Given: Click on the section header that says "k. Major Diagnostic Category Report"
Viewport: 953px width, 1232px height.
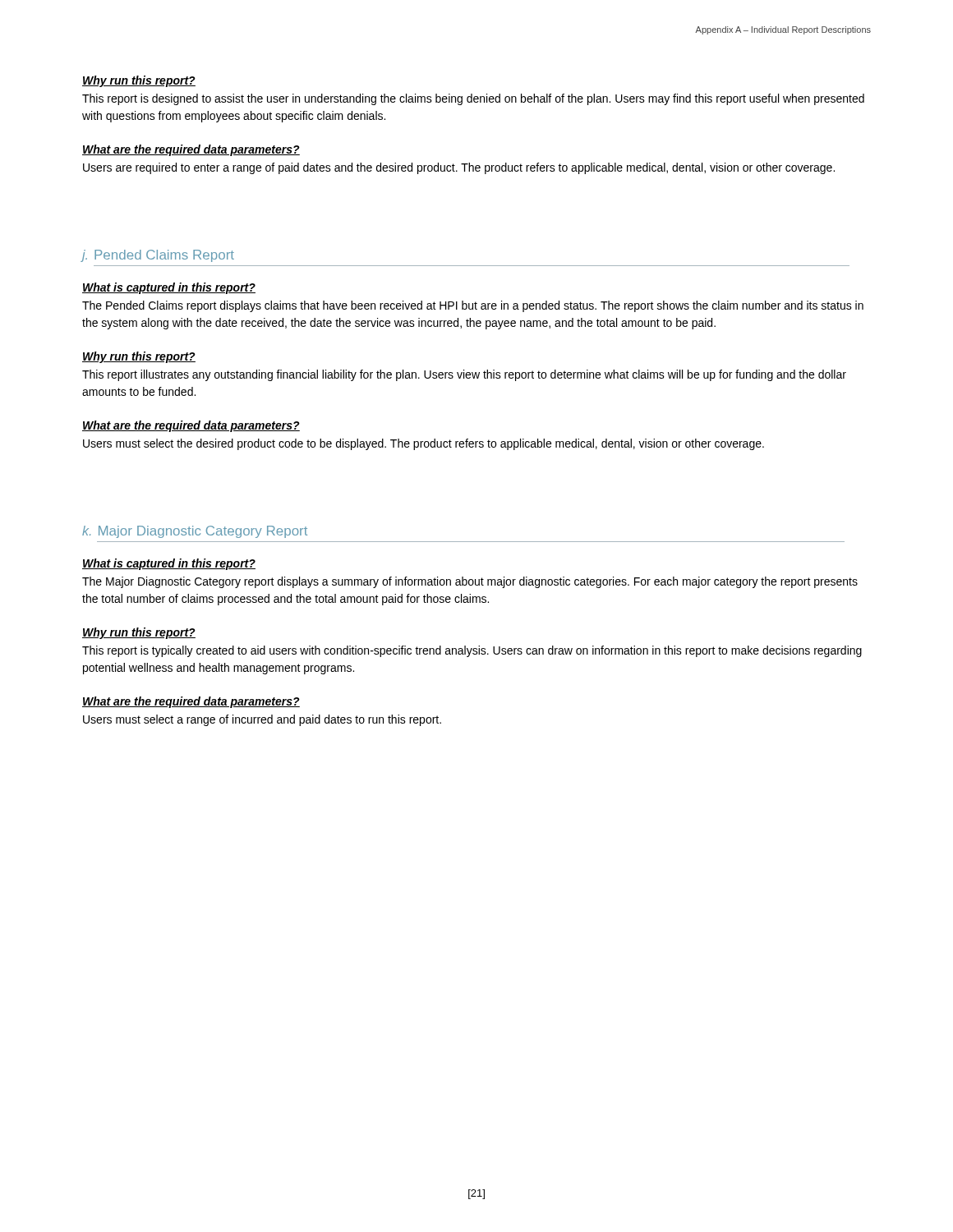Looking at the screenshot, I should click(x=464, y=533).
